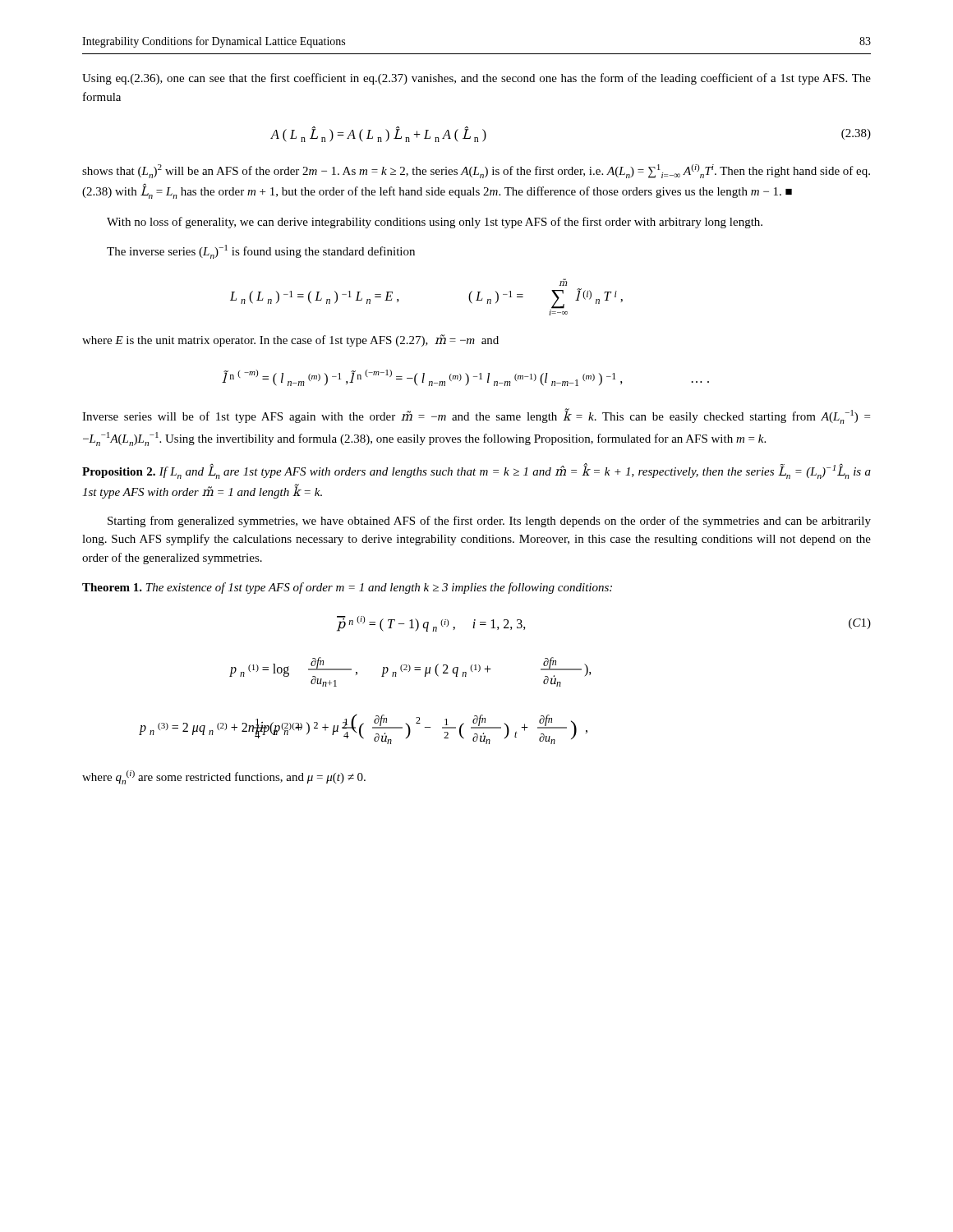Find the block on this page that starts "Inverse series will be of"

[x=476, y=428]
